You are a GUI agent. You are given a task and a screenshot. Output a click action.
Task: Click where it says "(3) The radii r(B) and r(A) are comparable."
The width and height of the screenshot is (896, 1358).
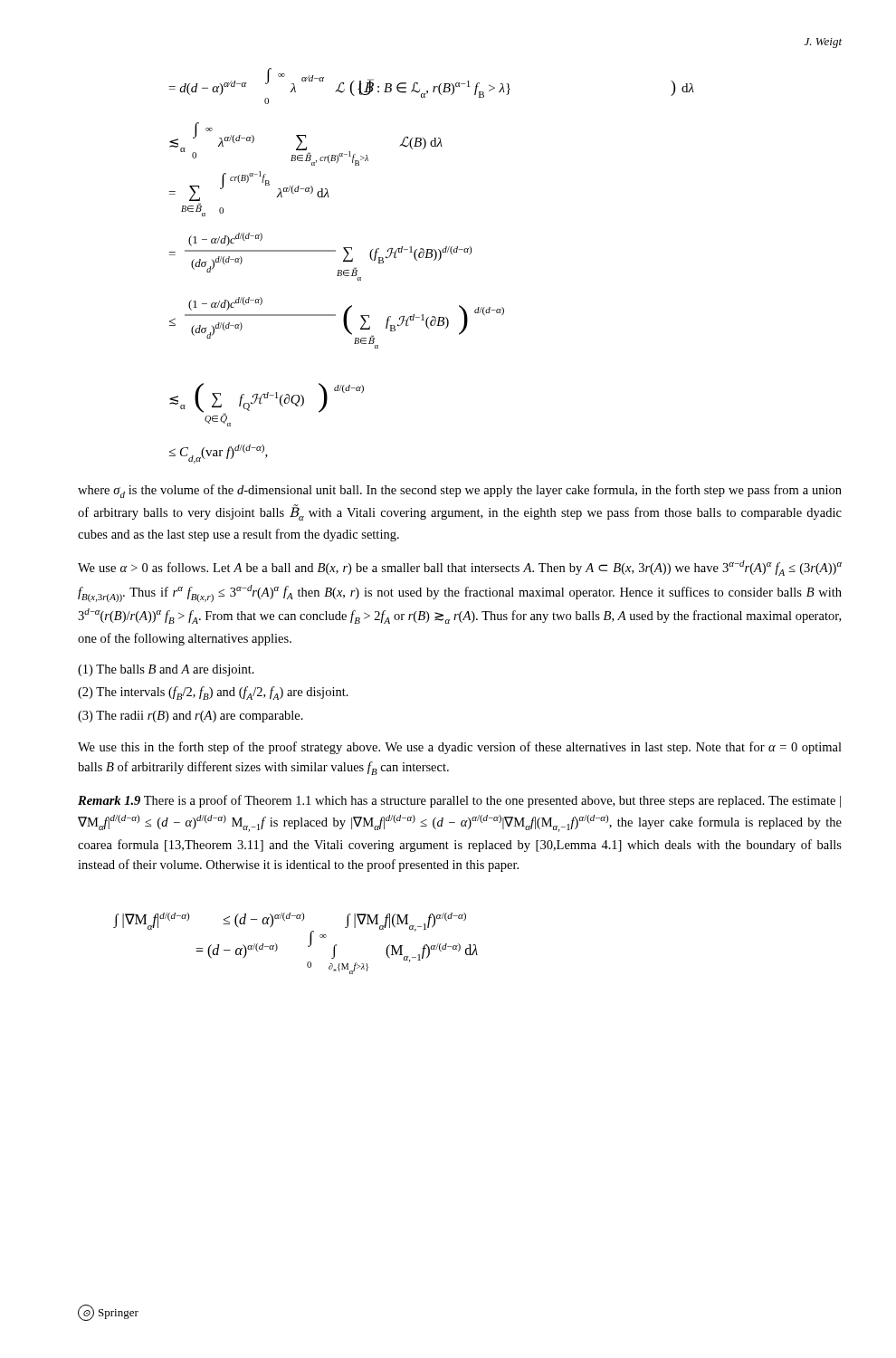(191, 715)
